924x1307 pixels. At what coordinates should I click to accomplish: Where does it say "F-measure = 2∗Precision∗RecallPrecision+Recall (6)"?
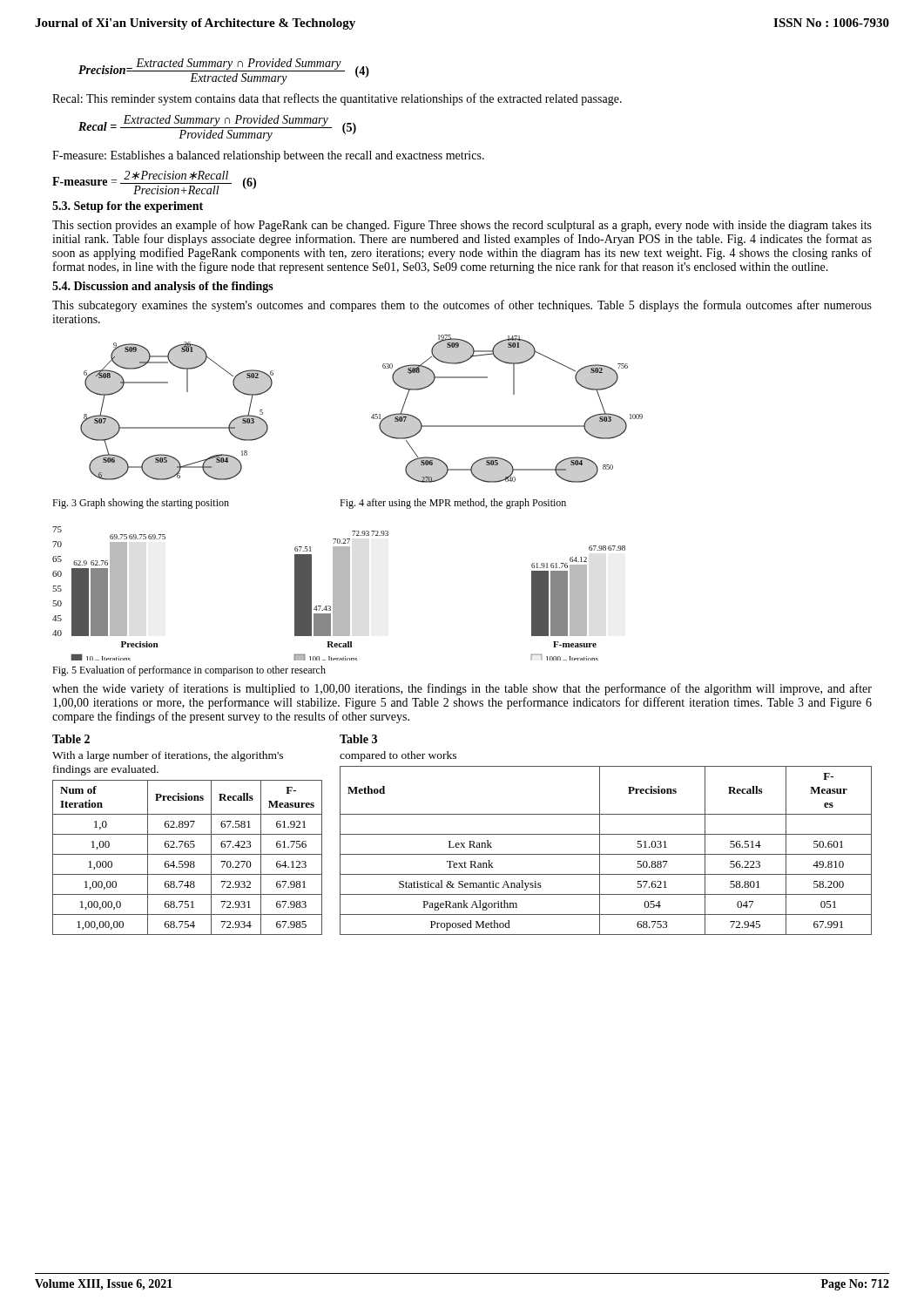[x=154, y=183]
